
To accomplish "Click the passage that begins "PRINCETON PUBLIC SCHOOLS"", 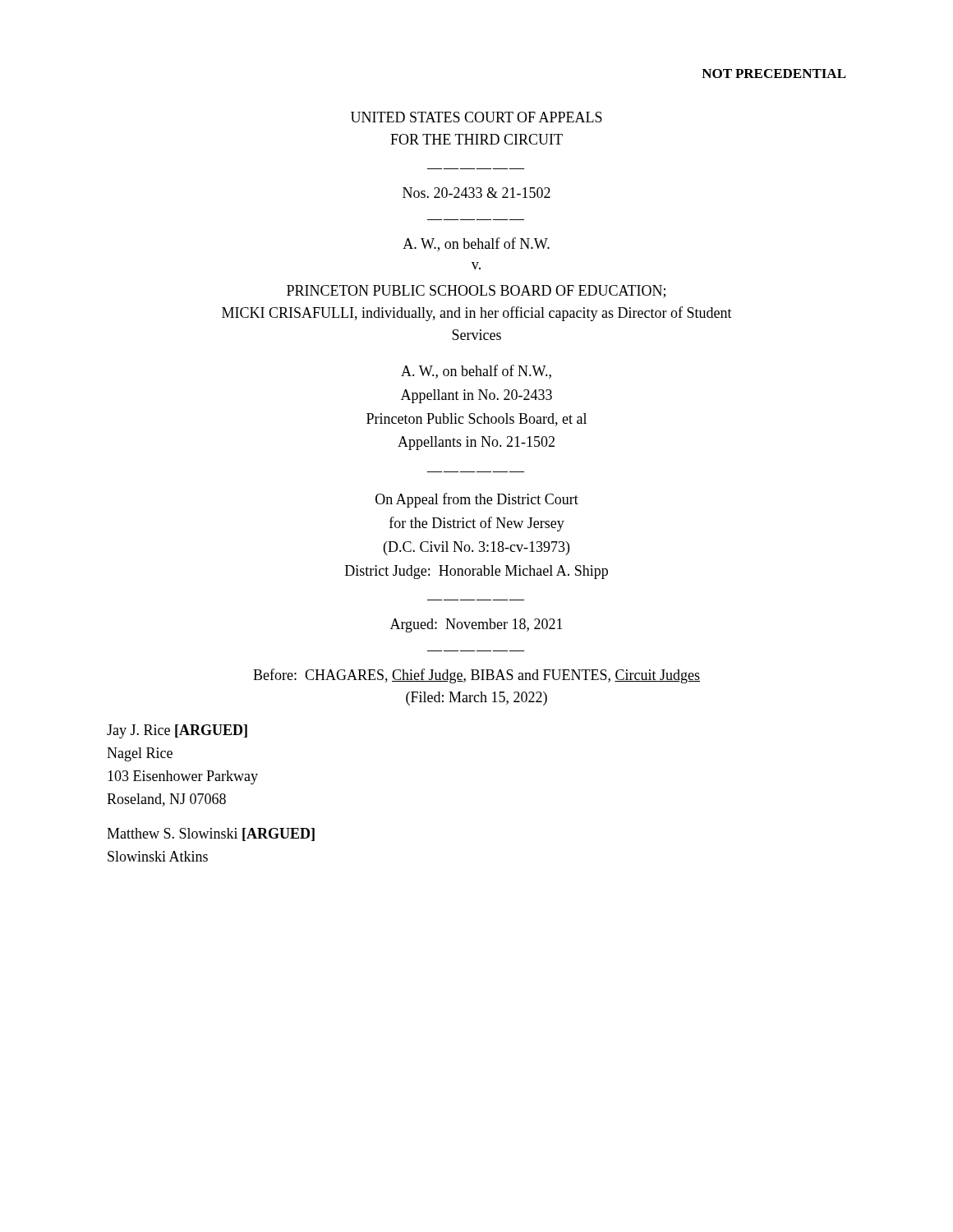I will (x=476, y=313).
